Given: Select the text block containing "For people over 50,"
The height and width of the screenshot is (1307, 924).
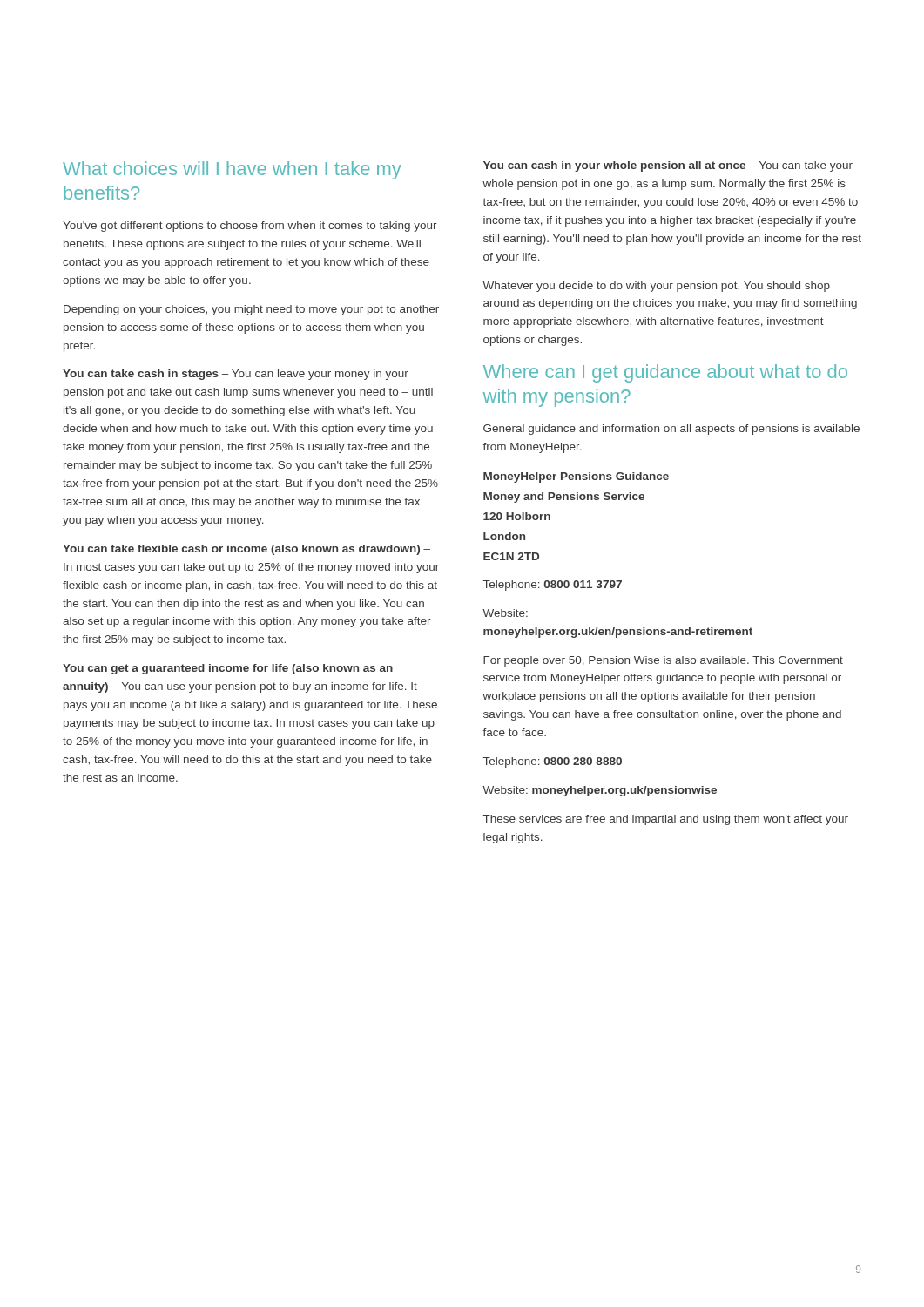Looking at the screenshot, I should pyautogui.click(x=672, y=697).
